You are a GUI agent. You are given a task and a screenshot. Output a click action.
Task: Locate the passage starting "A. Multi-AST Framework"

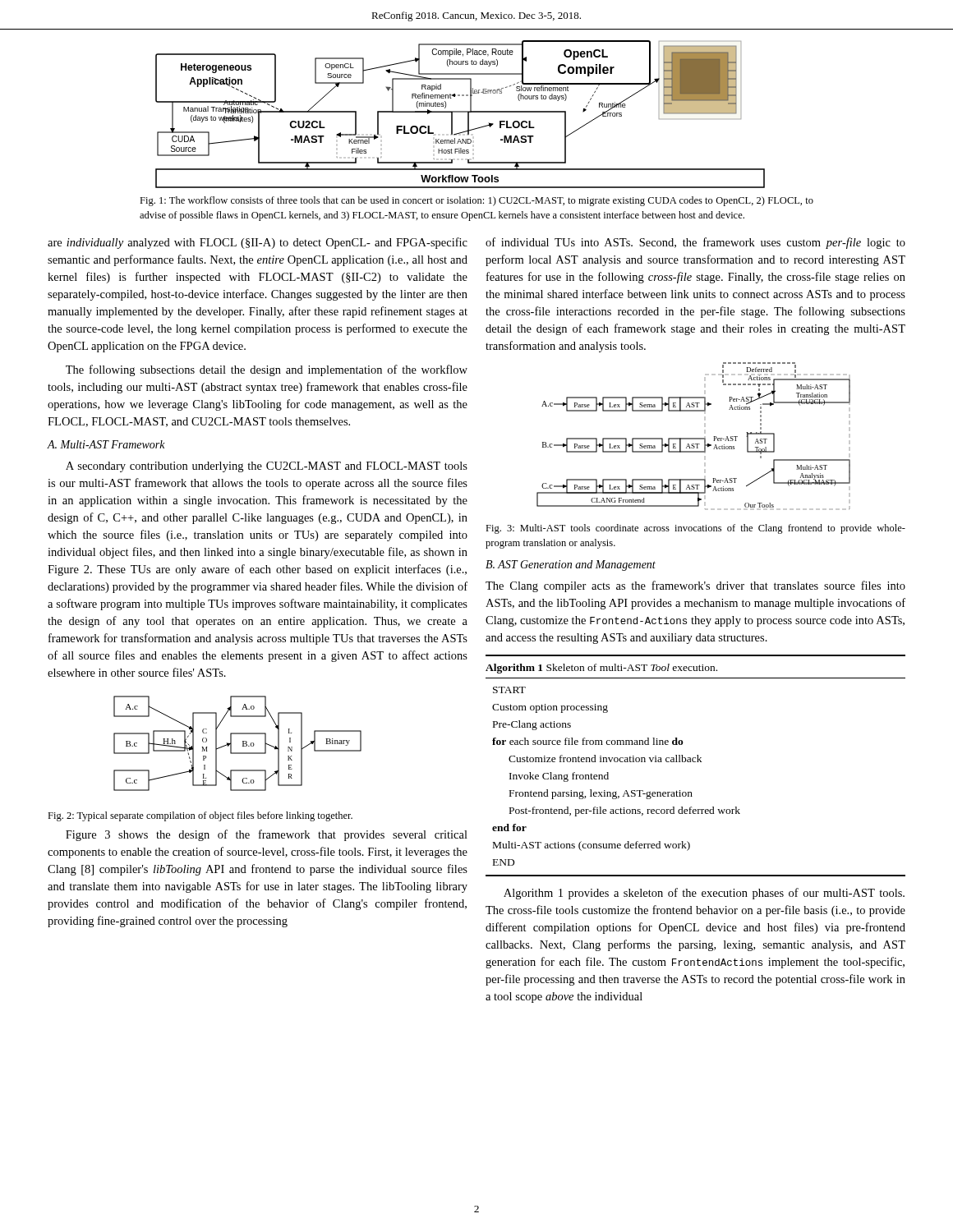(106, 445)
